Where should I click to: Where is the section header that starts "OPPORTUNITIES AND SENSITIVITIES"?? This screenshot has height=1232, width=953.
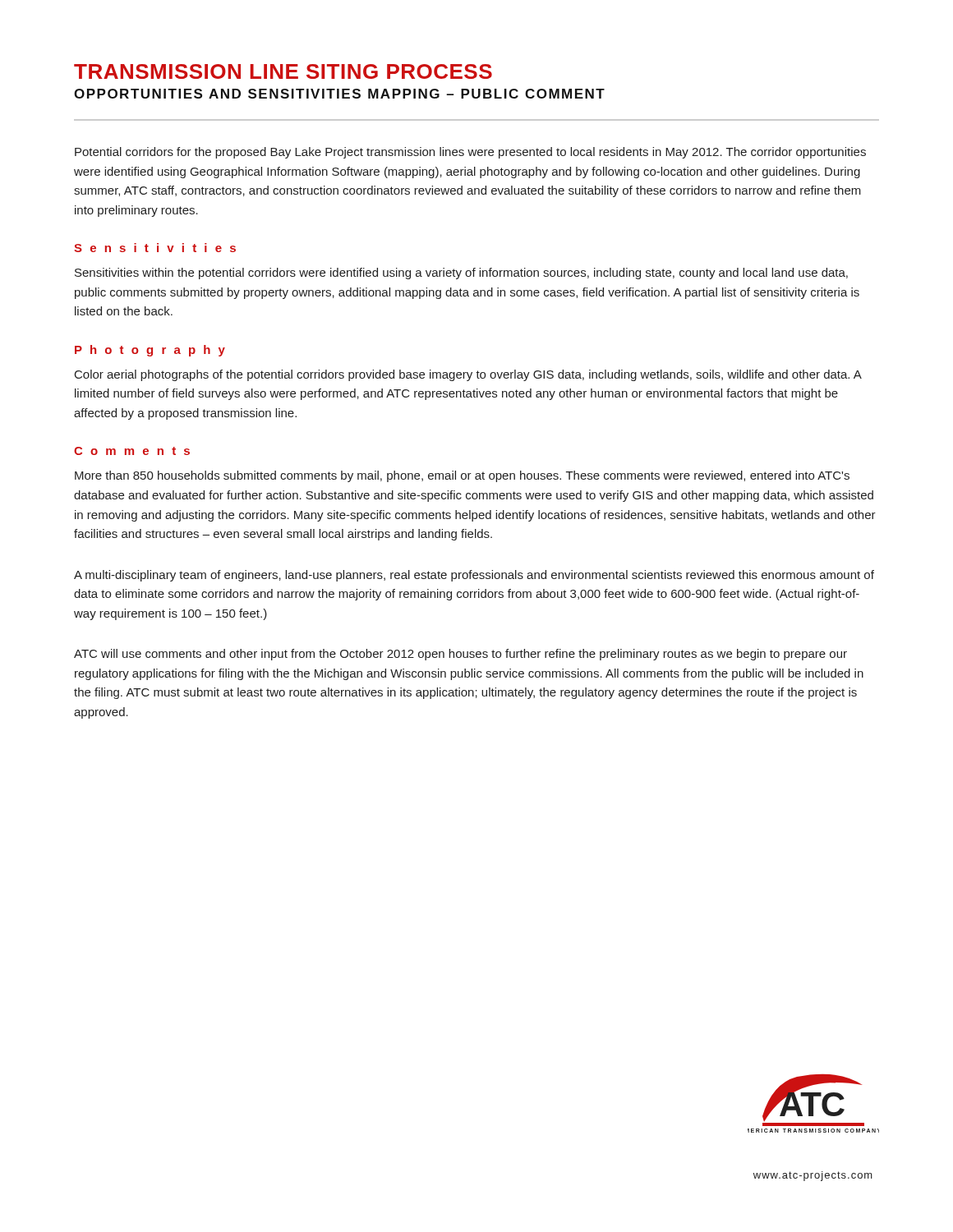coord(340,94)
